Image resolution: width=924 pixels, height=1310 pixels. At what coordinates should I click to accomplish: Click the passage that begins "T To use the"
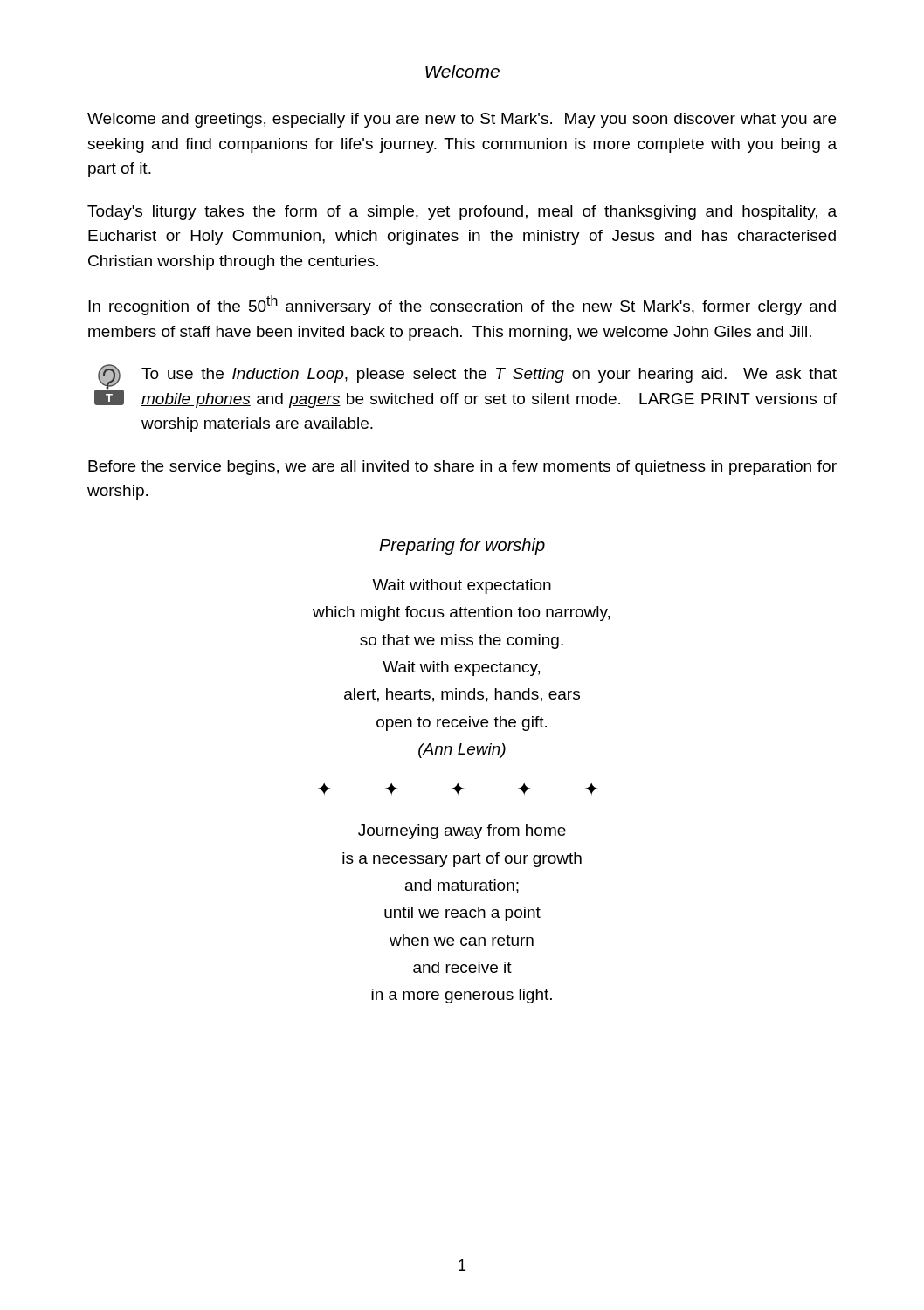click(x=462, y=399)
